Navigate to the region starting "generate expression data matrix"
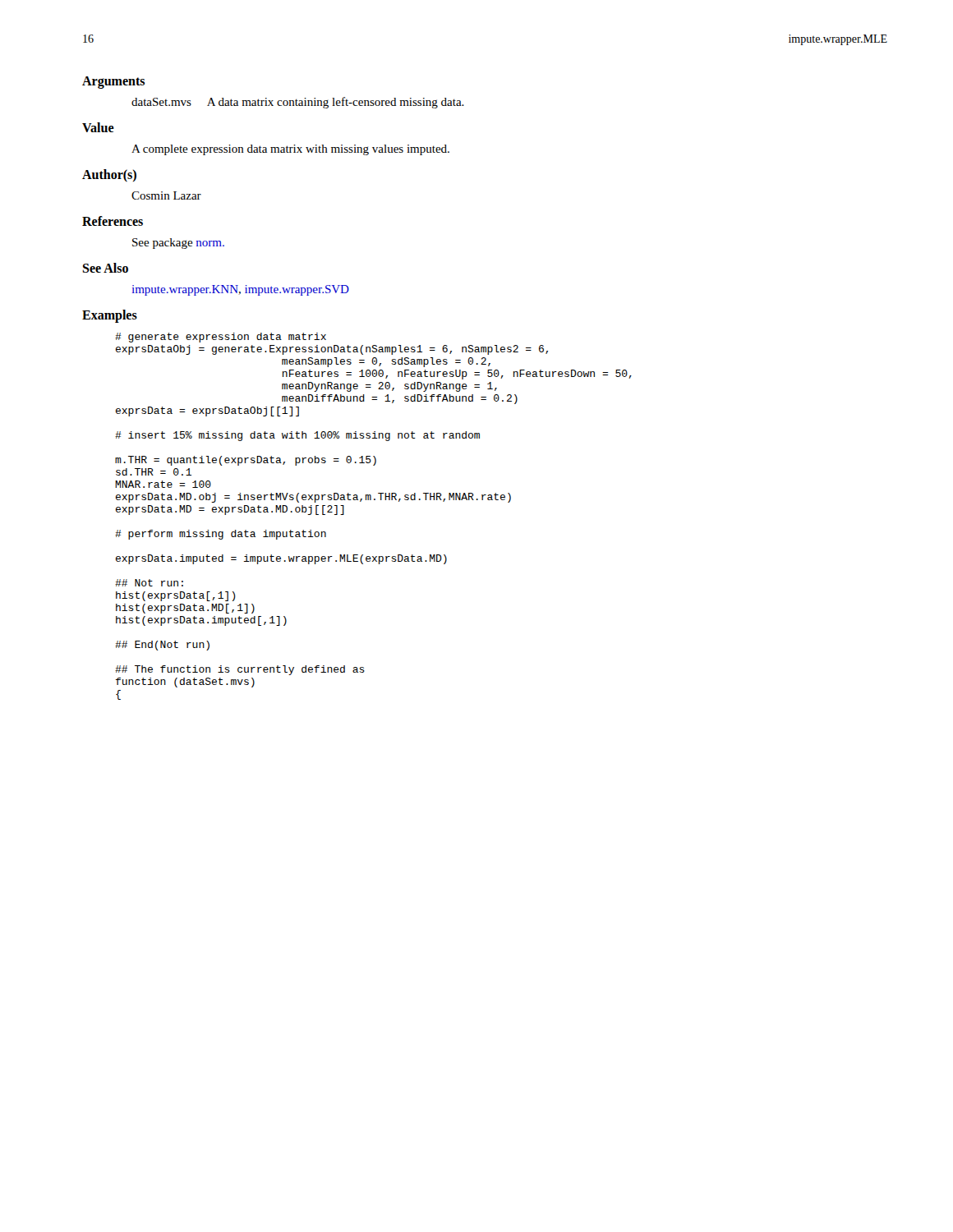Screen dimensions: 1232x953 tap(221, 338)
